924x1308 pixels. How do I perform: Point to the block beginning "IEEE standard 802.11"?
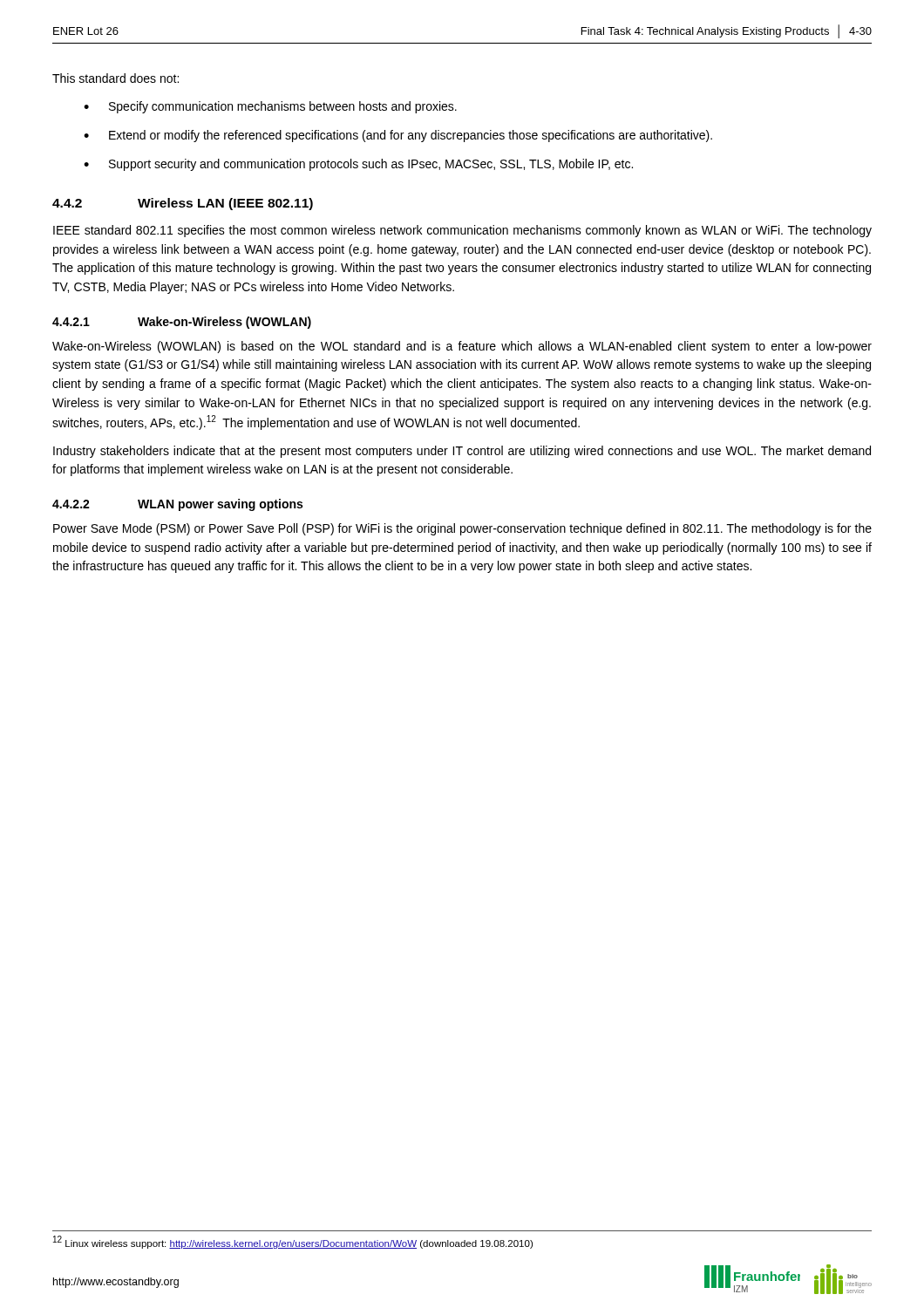(462, 258)
